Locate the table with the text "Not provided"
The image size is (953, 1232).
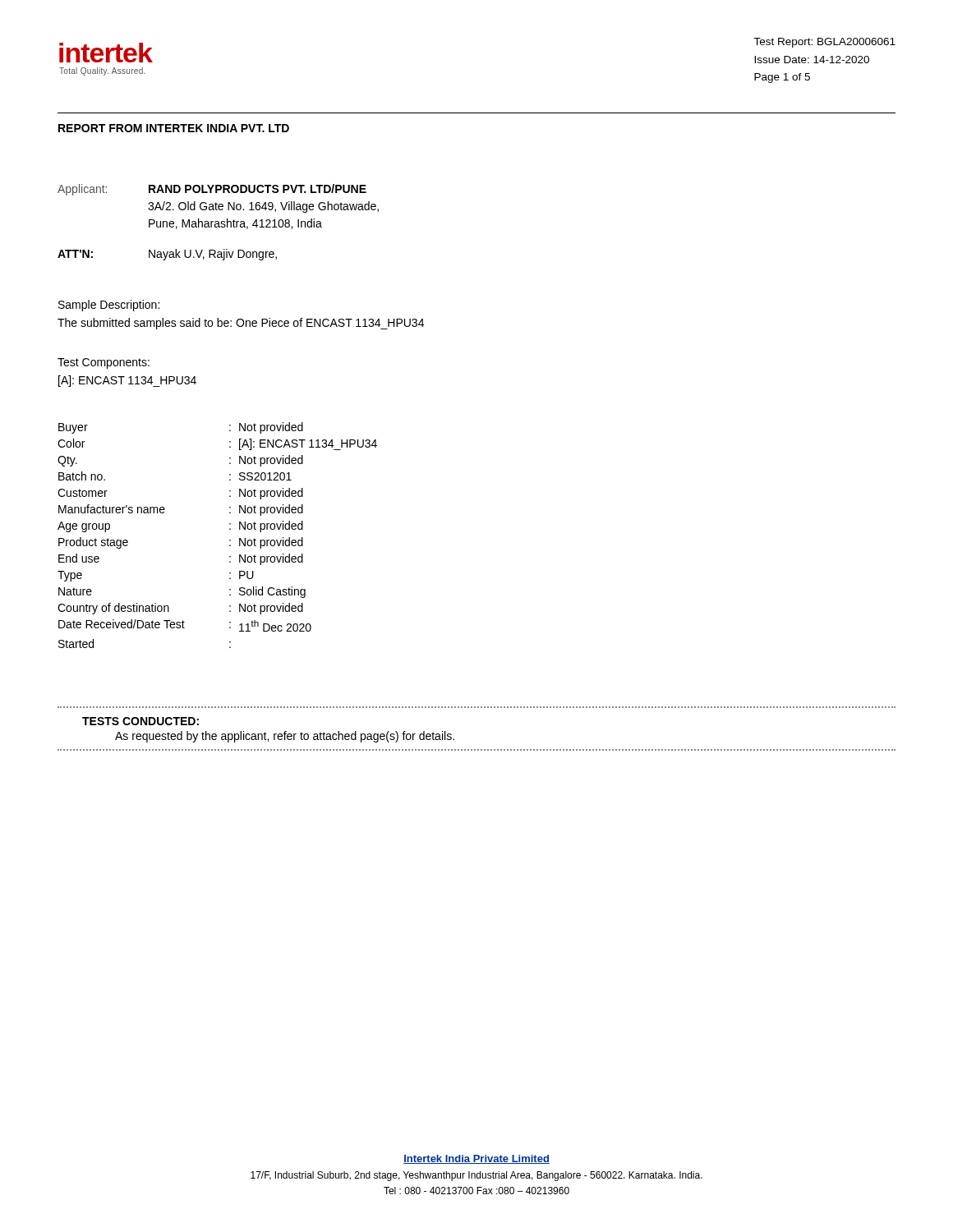(476, 535)
